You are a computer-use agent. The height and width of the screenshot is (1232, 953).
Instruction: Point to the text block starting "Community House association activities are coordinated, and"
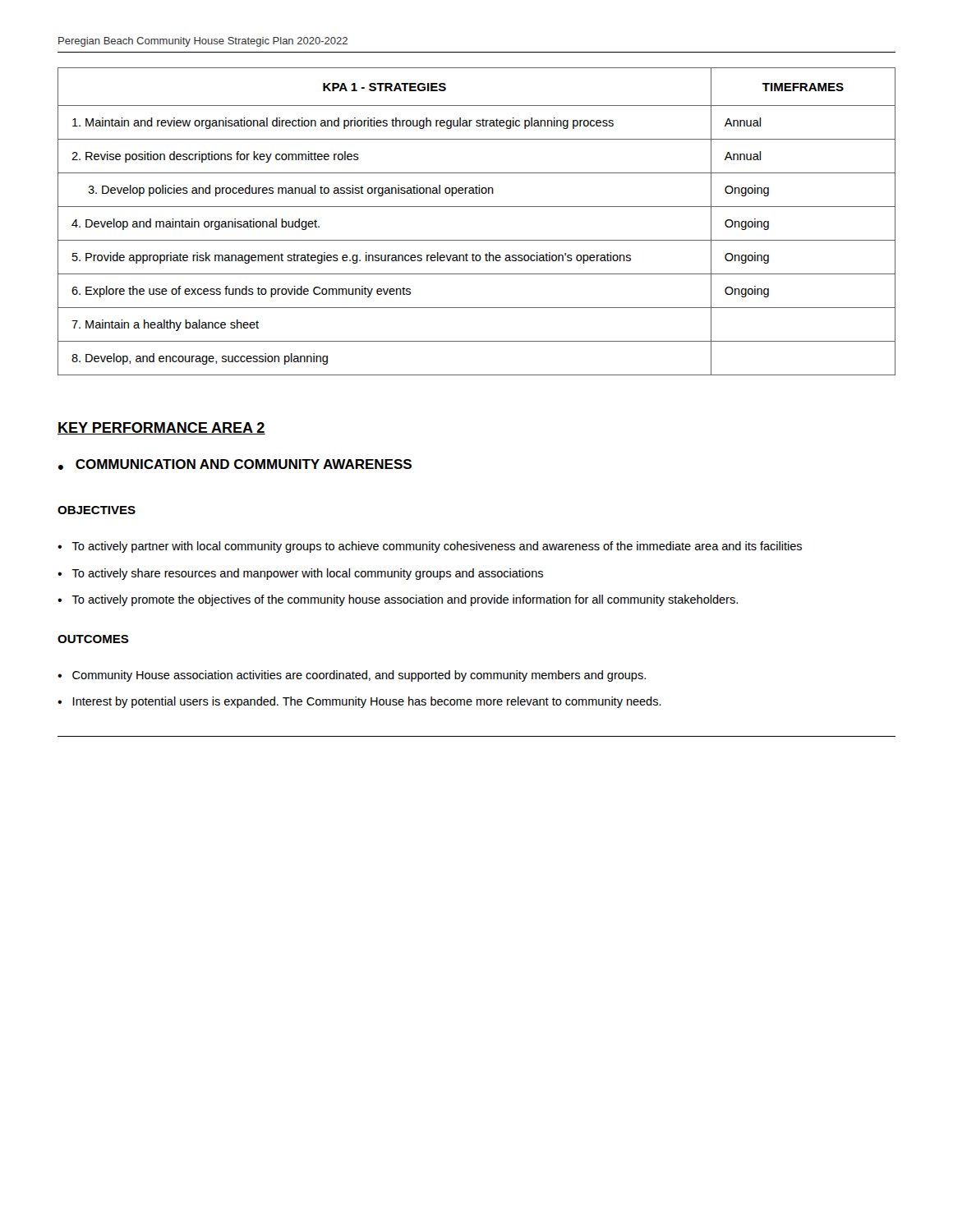coord(359,675)
